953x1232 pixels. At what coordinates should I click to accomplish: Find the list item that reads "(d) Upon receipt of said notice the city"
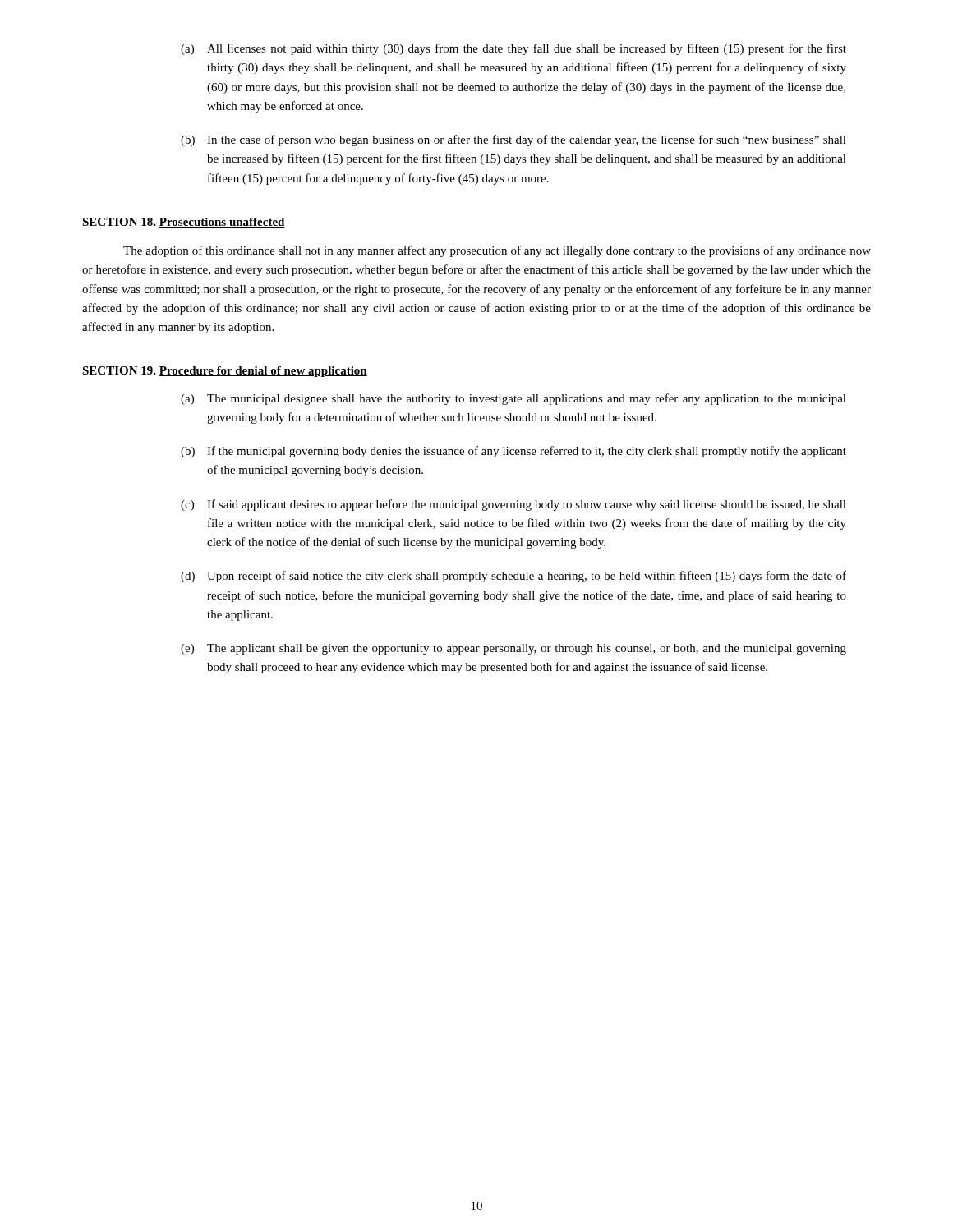coord(513,596)
